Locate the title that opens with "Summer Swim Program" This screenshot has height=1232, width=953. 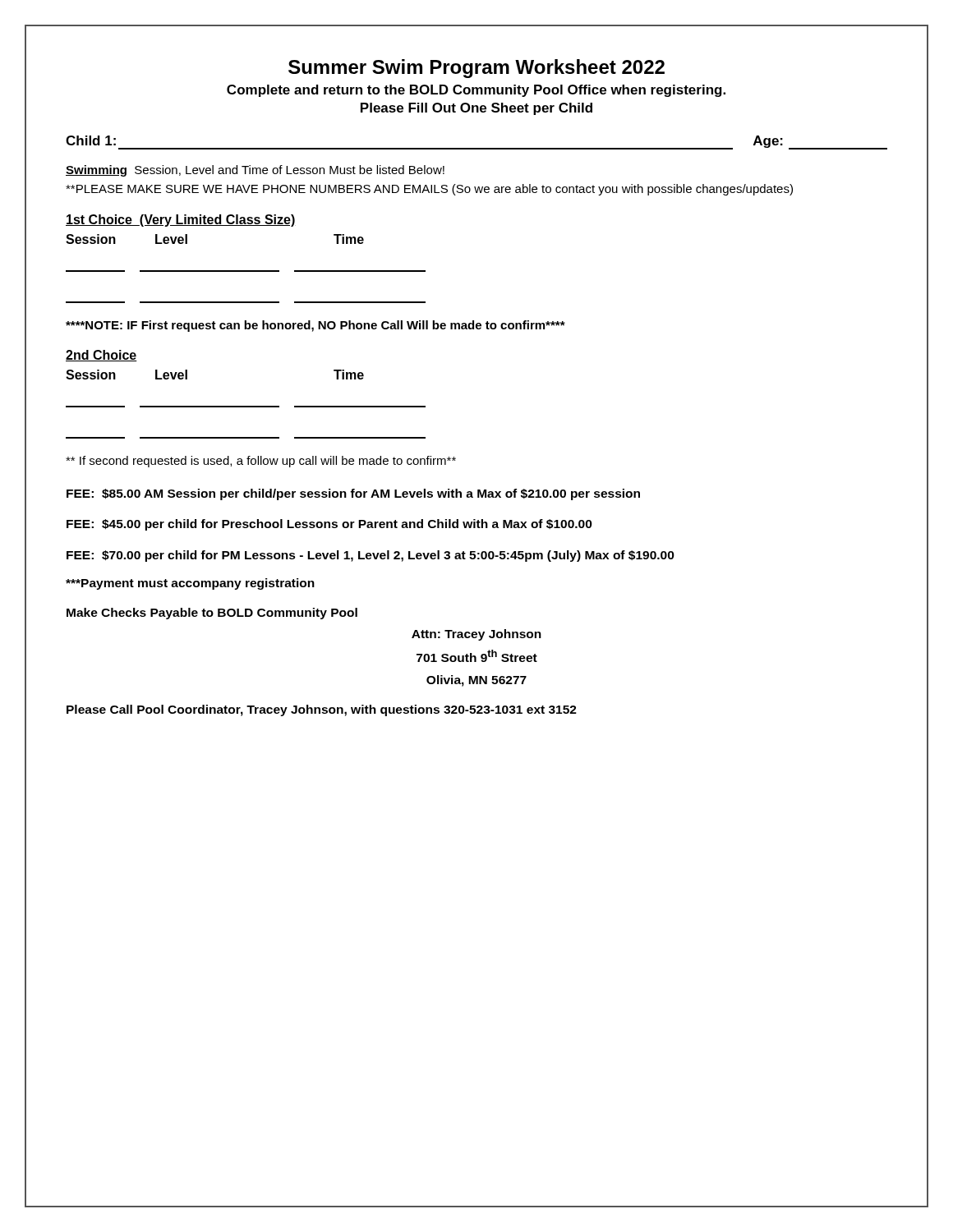click(476, 86)
